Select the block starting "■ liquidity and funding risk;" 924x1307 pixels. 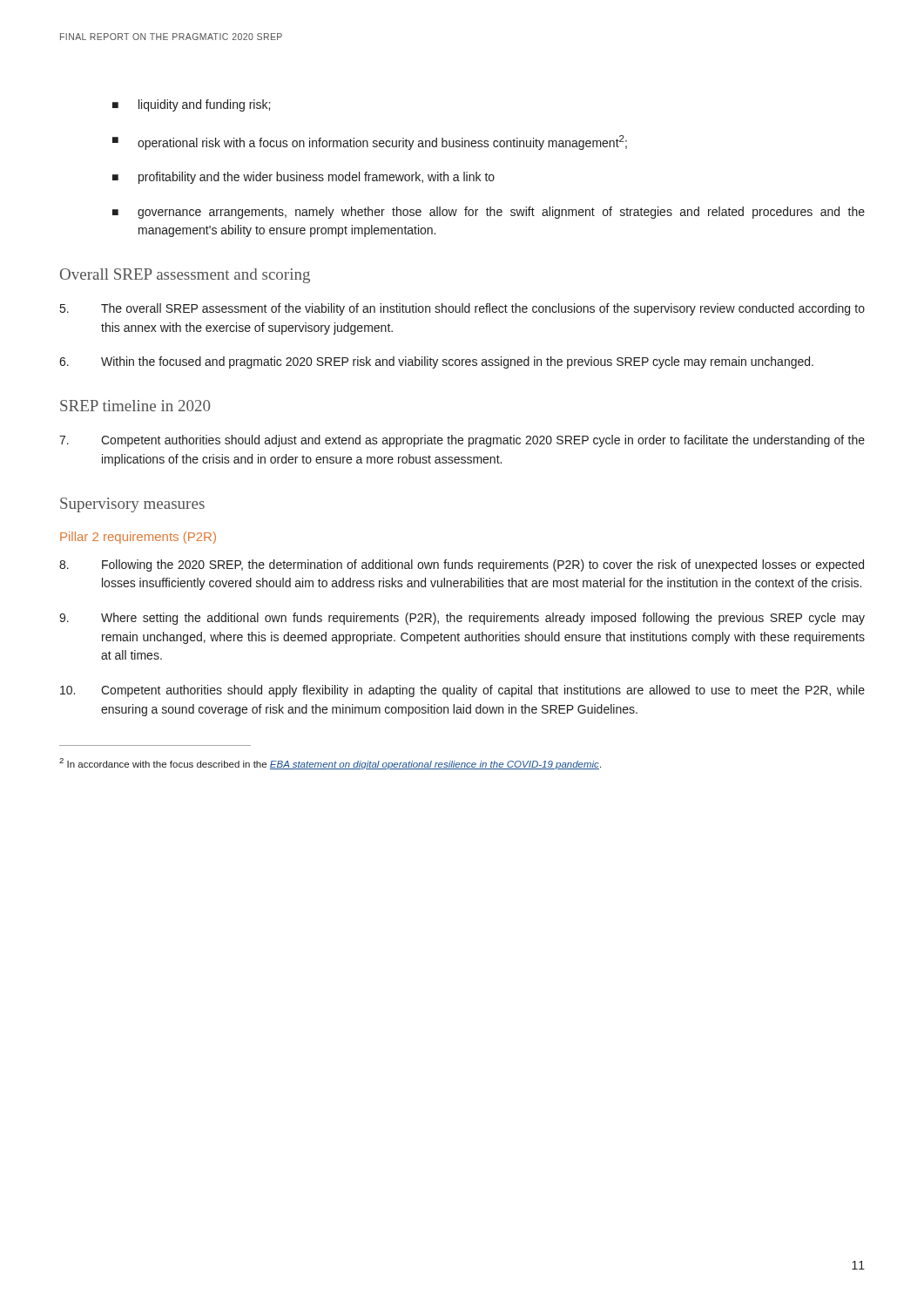click(x=191, y=105)
